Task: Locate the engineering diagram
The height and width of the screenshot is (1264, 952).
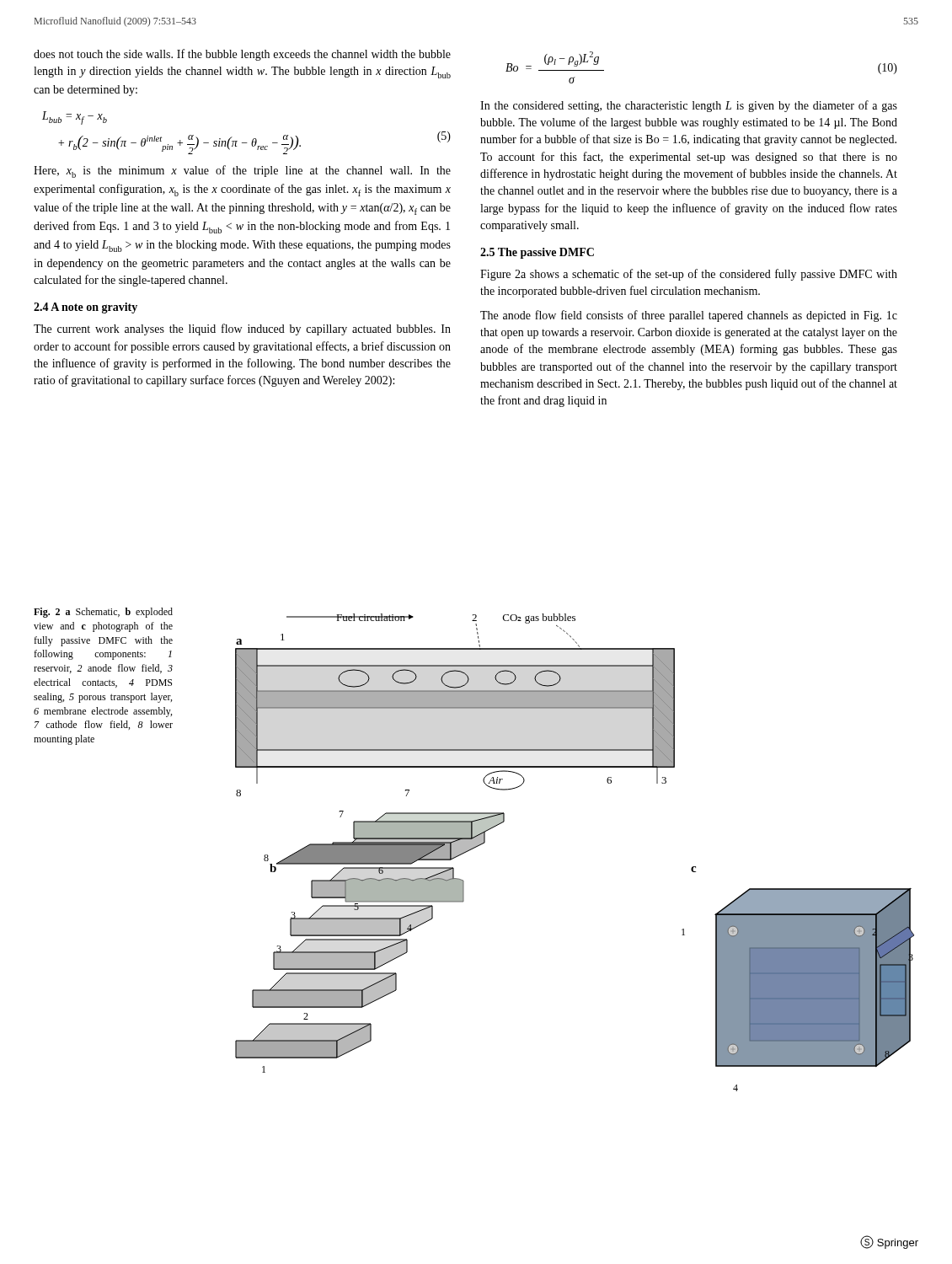Action: point(556,921)
